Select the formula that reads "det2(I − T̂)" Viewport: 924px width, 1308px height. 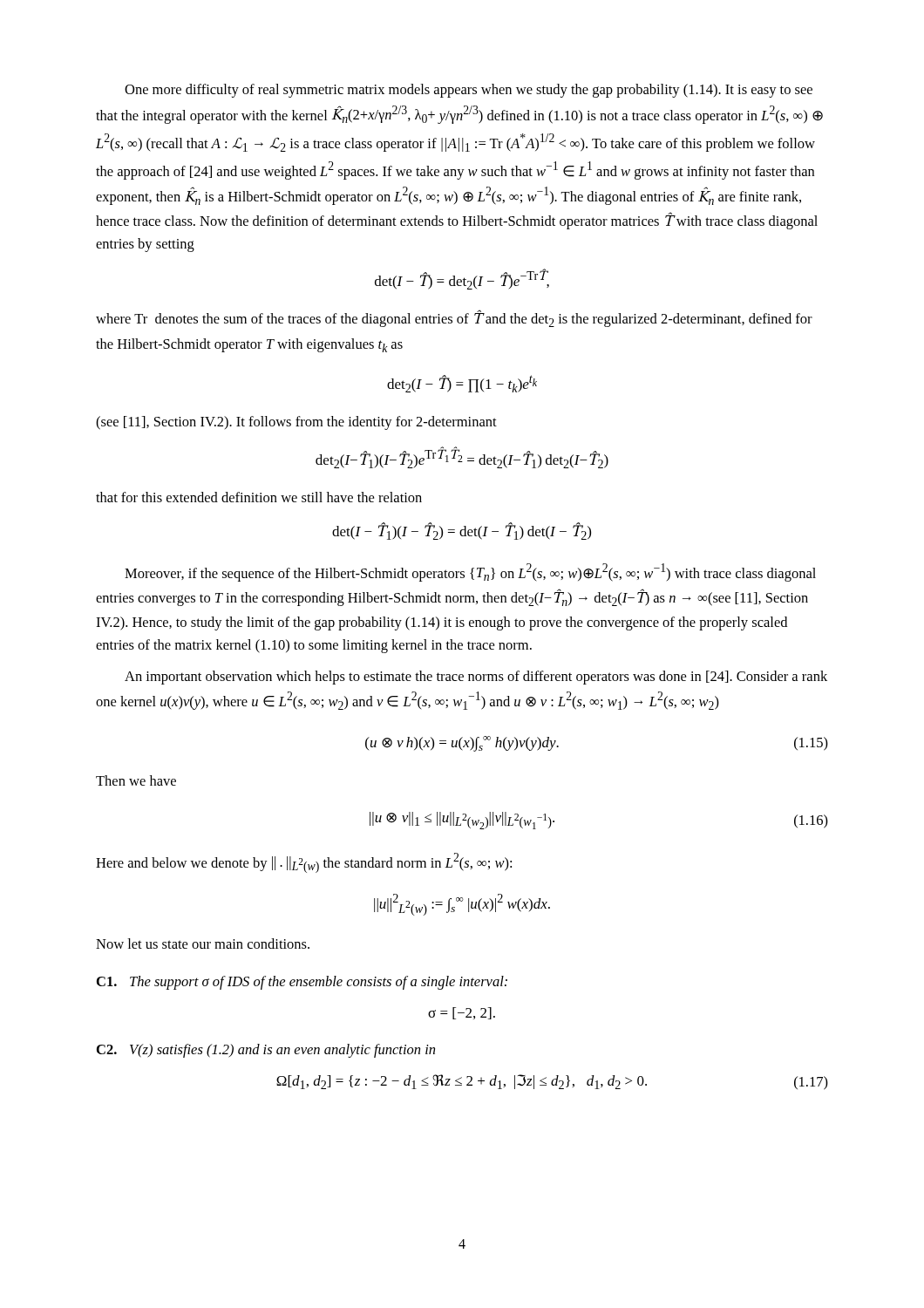[x=462, y=384]
